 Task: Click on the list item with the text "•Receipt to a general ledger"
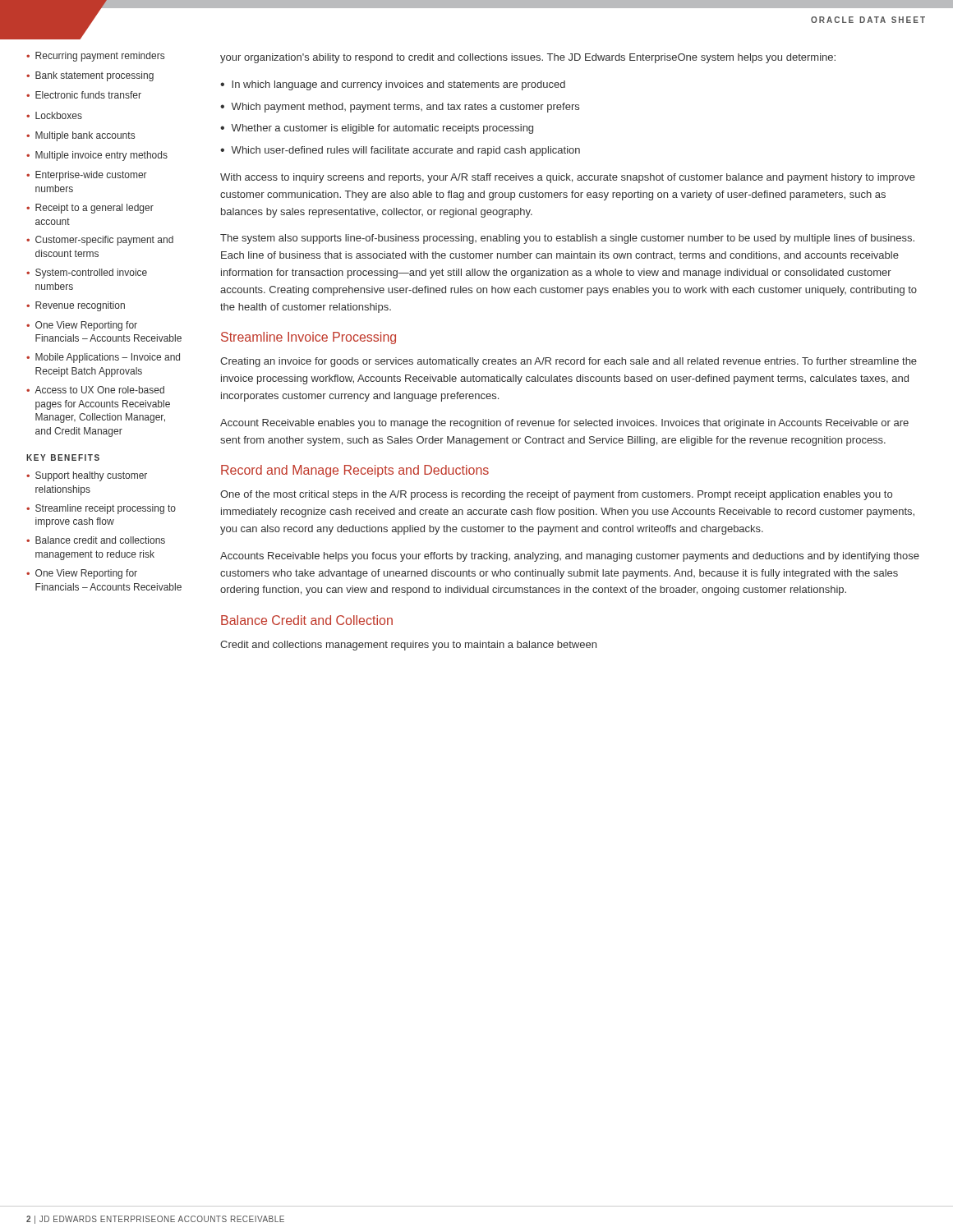(x=105, y=215)
